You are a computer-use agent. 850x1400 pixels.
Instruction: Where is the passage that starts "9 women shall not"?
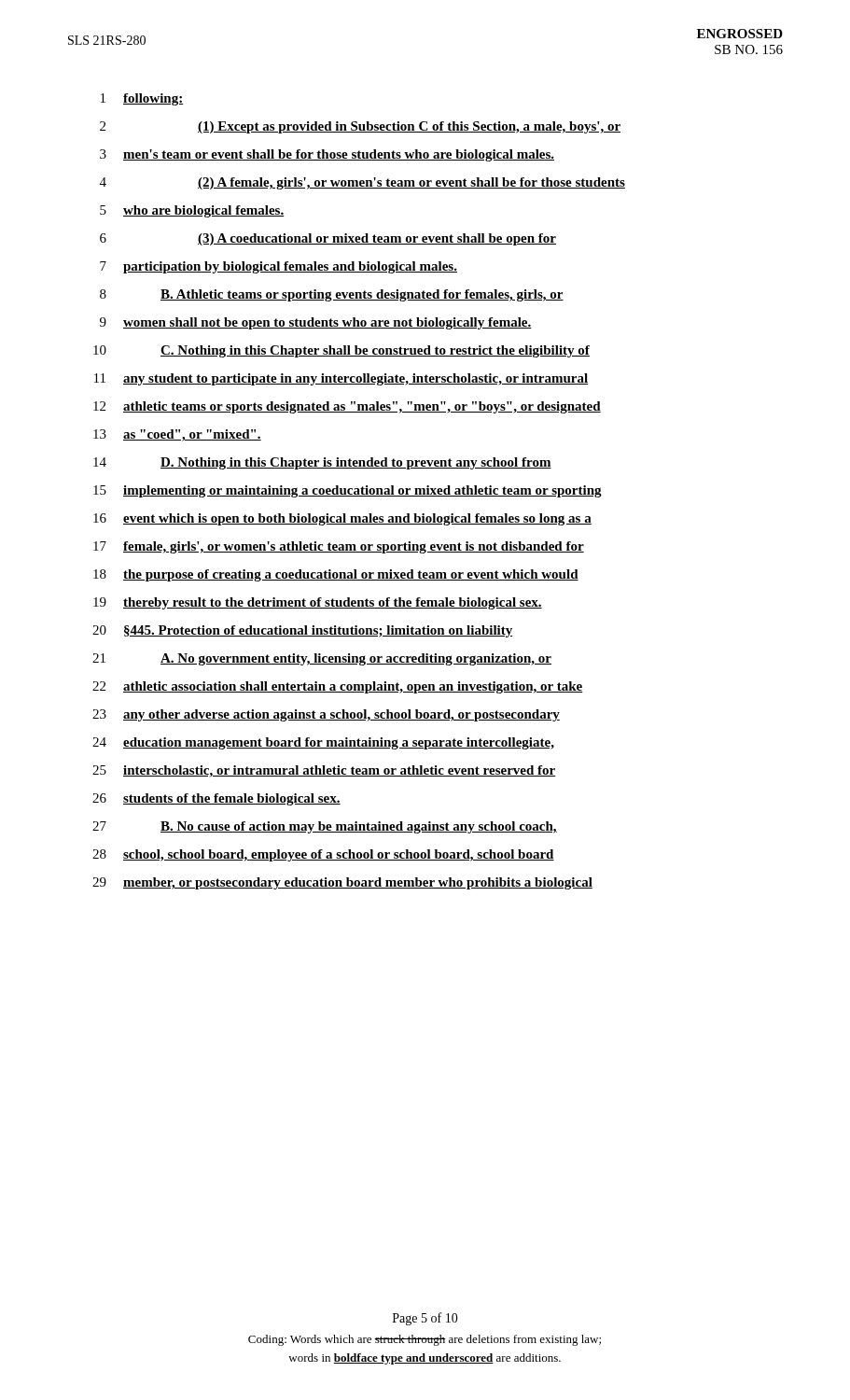pos(425,322)
